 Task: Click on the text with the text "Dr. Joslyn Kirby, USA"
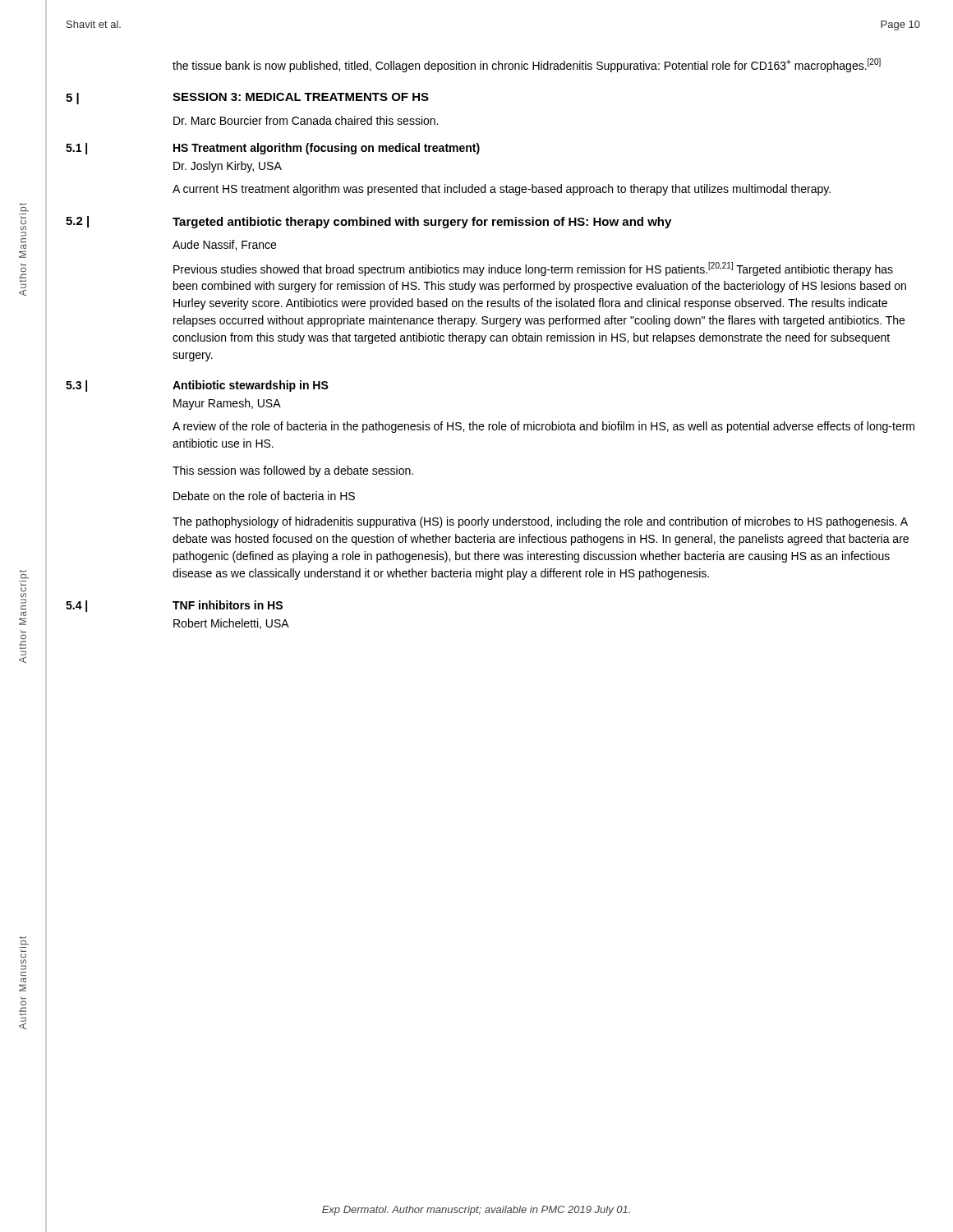[x=228, y=167]
